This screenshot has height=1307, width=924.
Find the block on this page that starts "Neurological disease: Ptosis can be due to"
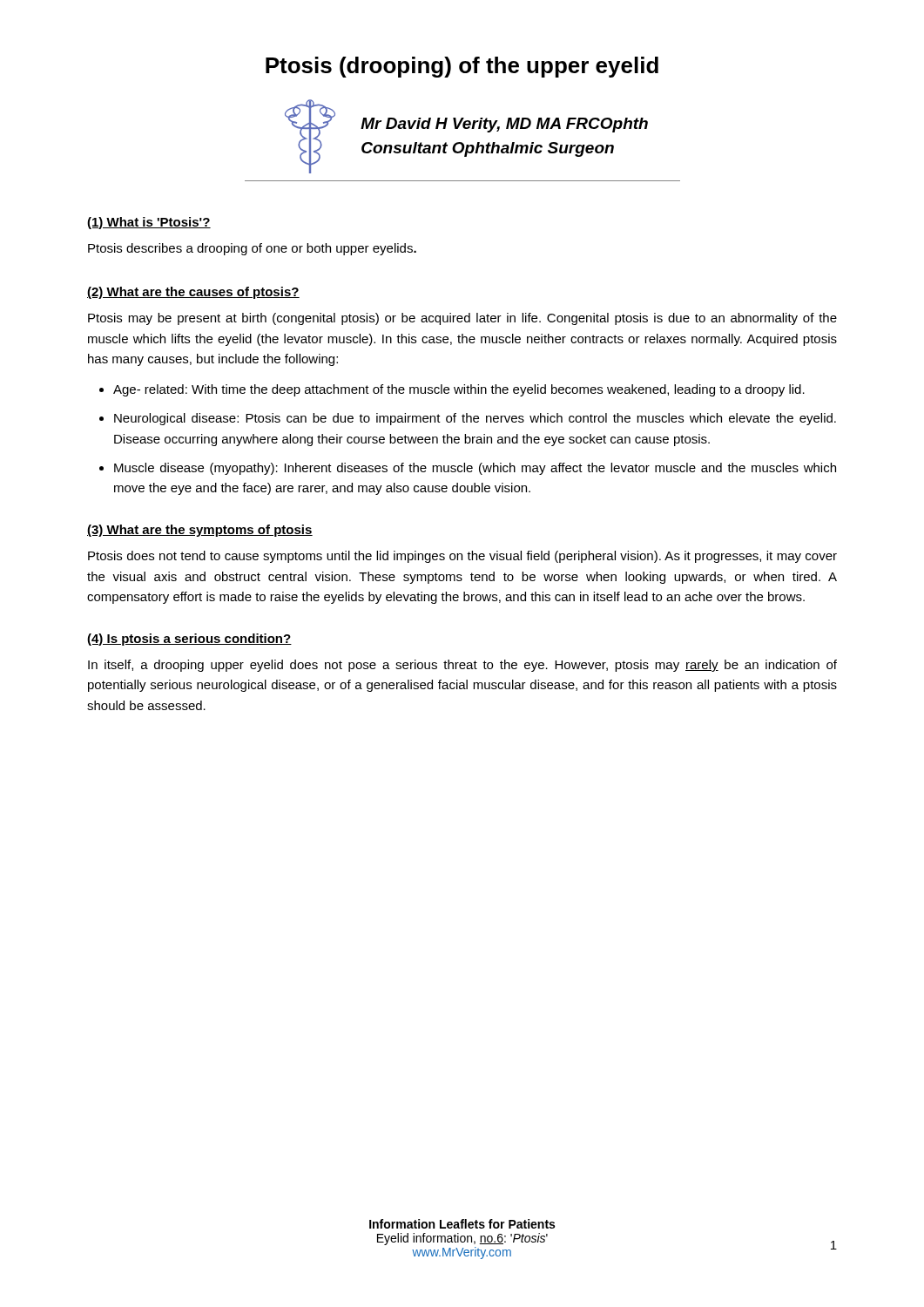[x=475, y=428]
